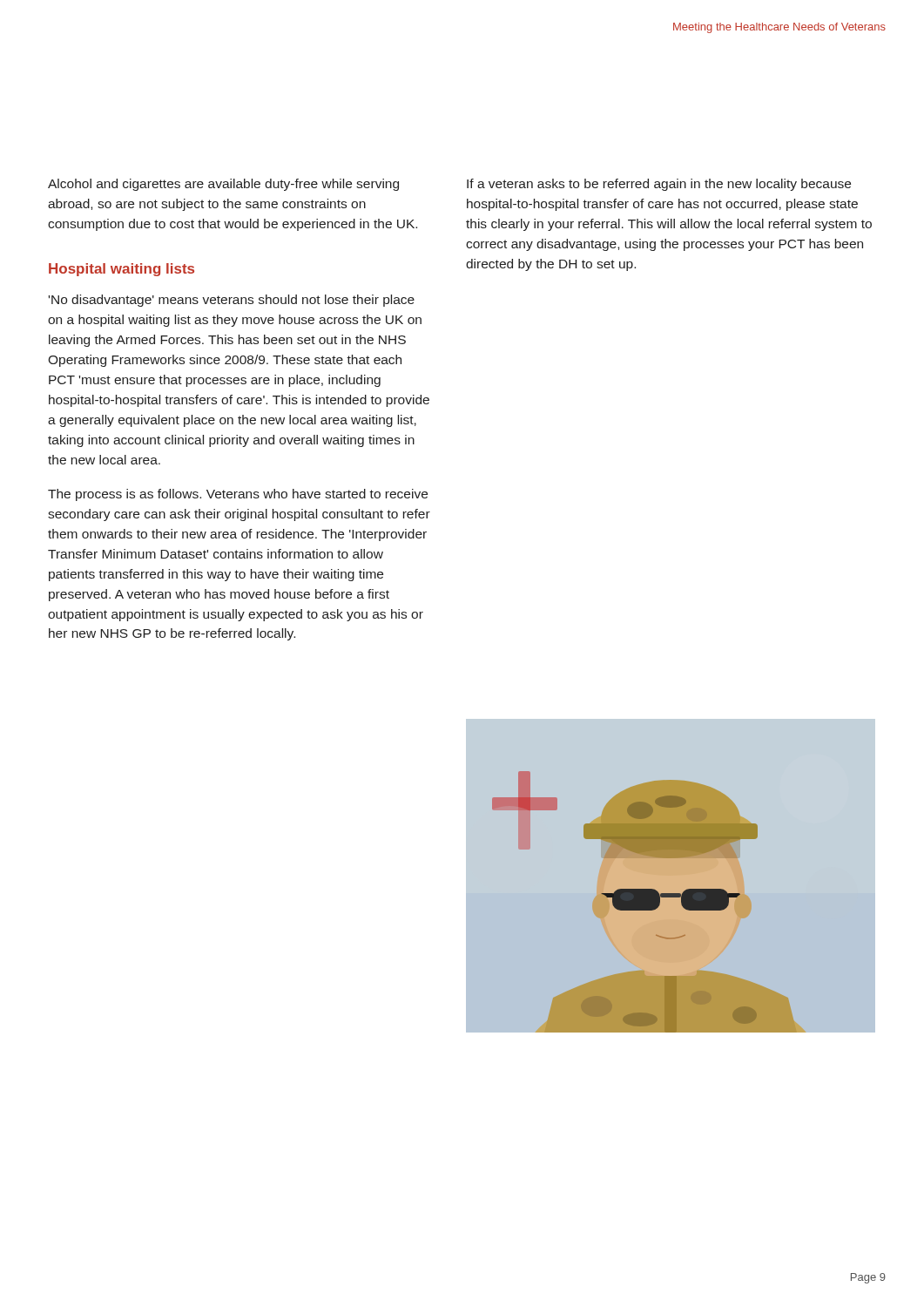
Task: Select the photo
Action: (671, 876)
